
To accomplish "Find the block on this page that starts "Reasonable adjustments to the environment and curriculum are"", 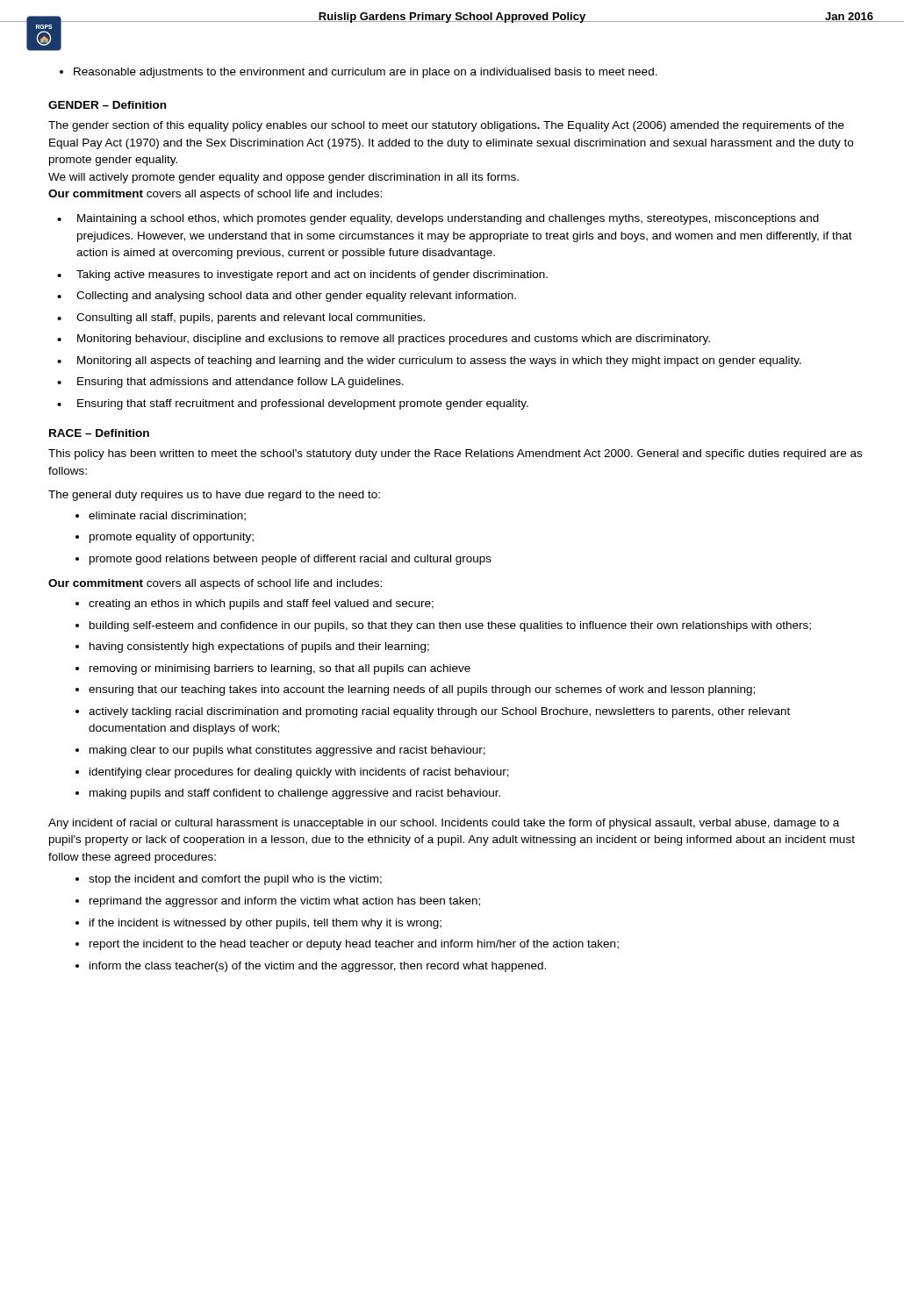I will coord(365,71).
